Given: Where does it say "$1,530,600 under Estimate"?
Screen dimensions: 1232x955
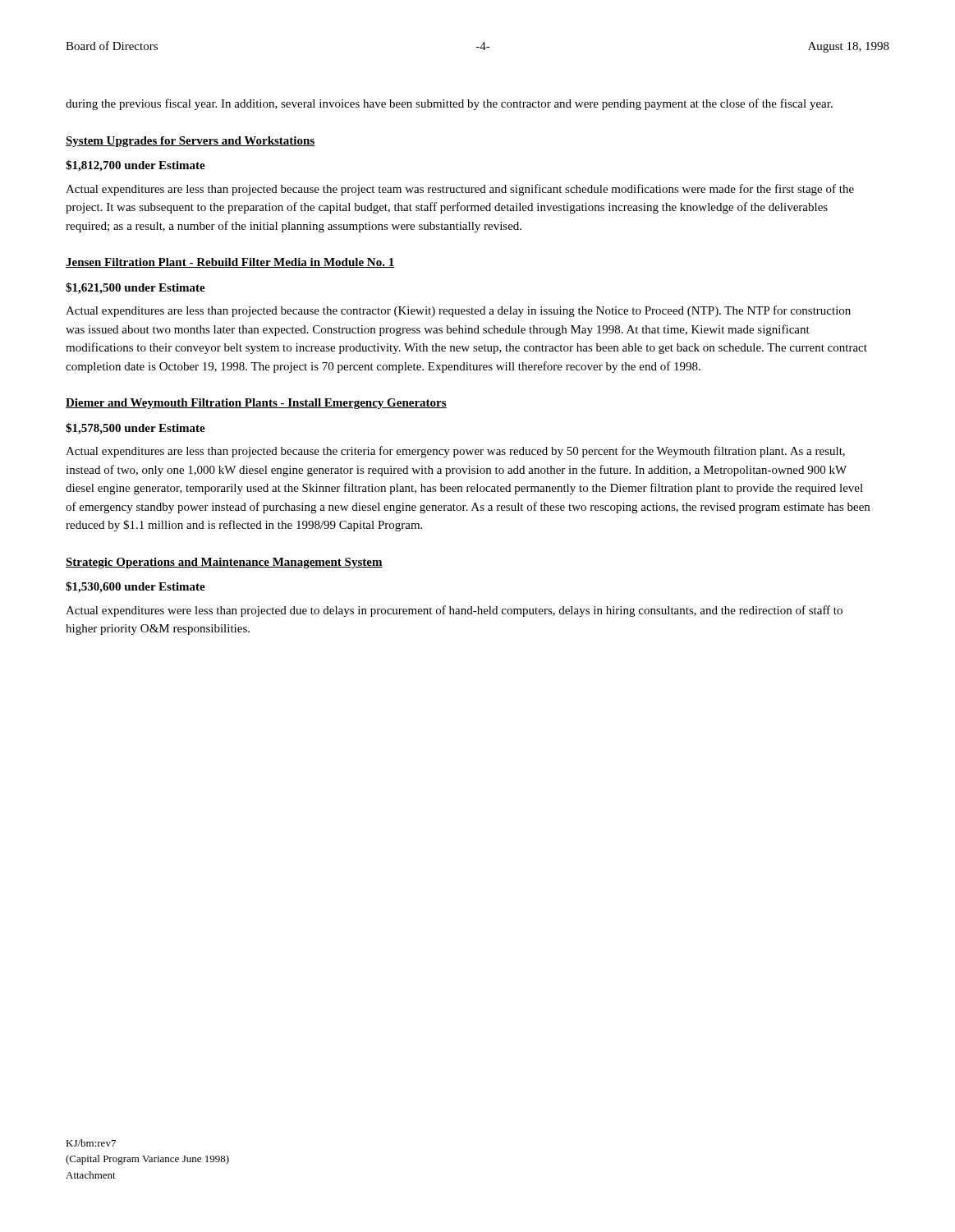Looking at the screenshot, I should (x=135, y=586).
